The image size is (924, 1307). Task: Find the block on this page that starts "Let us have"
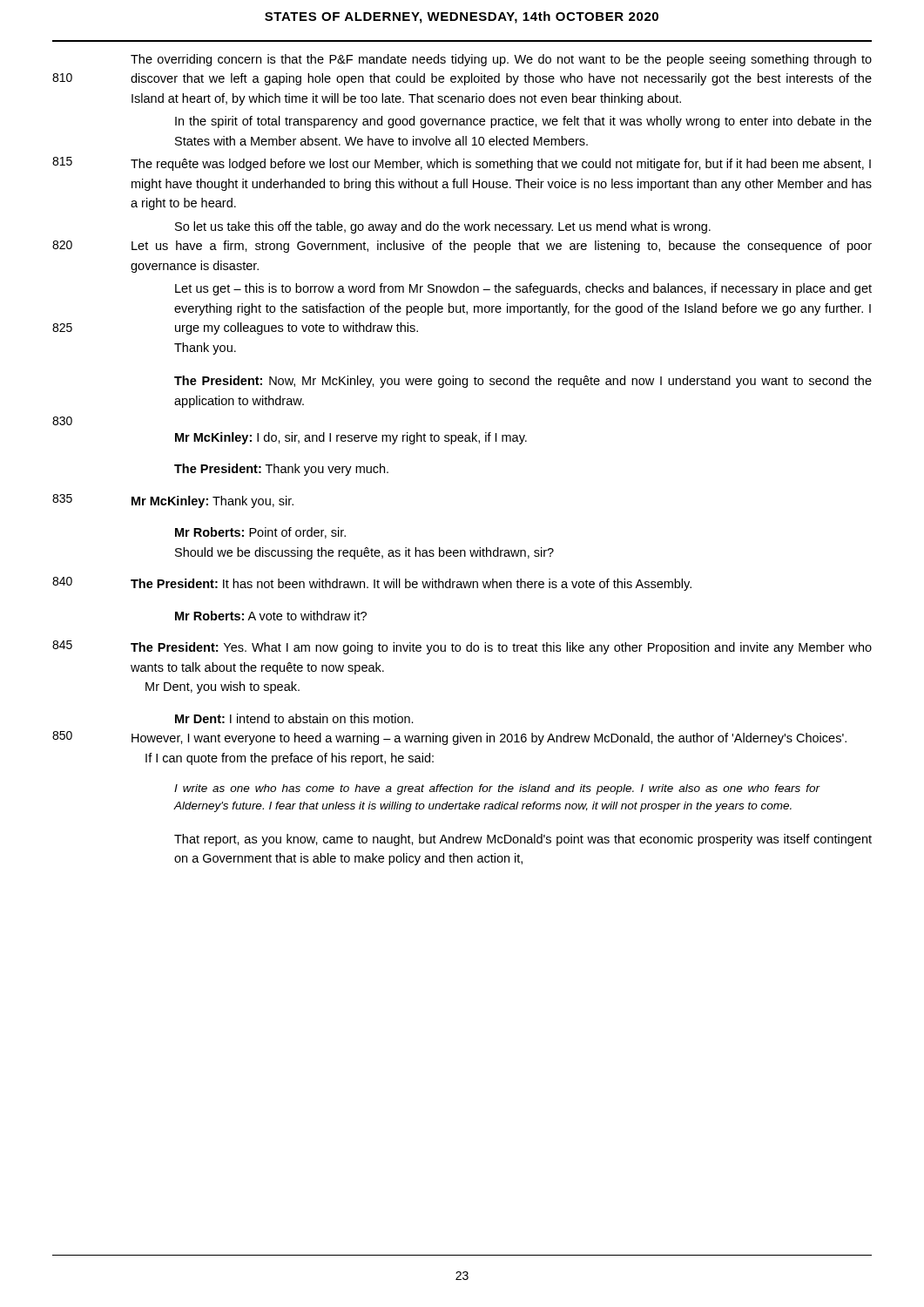(501, 256)
